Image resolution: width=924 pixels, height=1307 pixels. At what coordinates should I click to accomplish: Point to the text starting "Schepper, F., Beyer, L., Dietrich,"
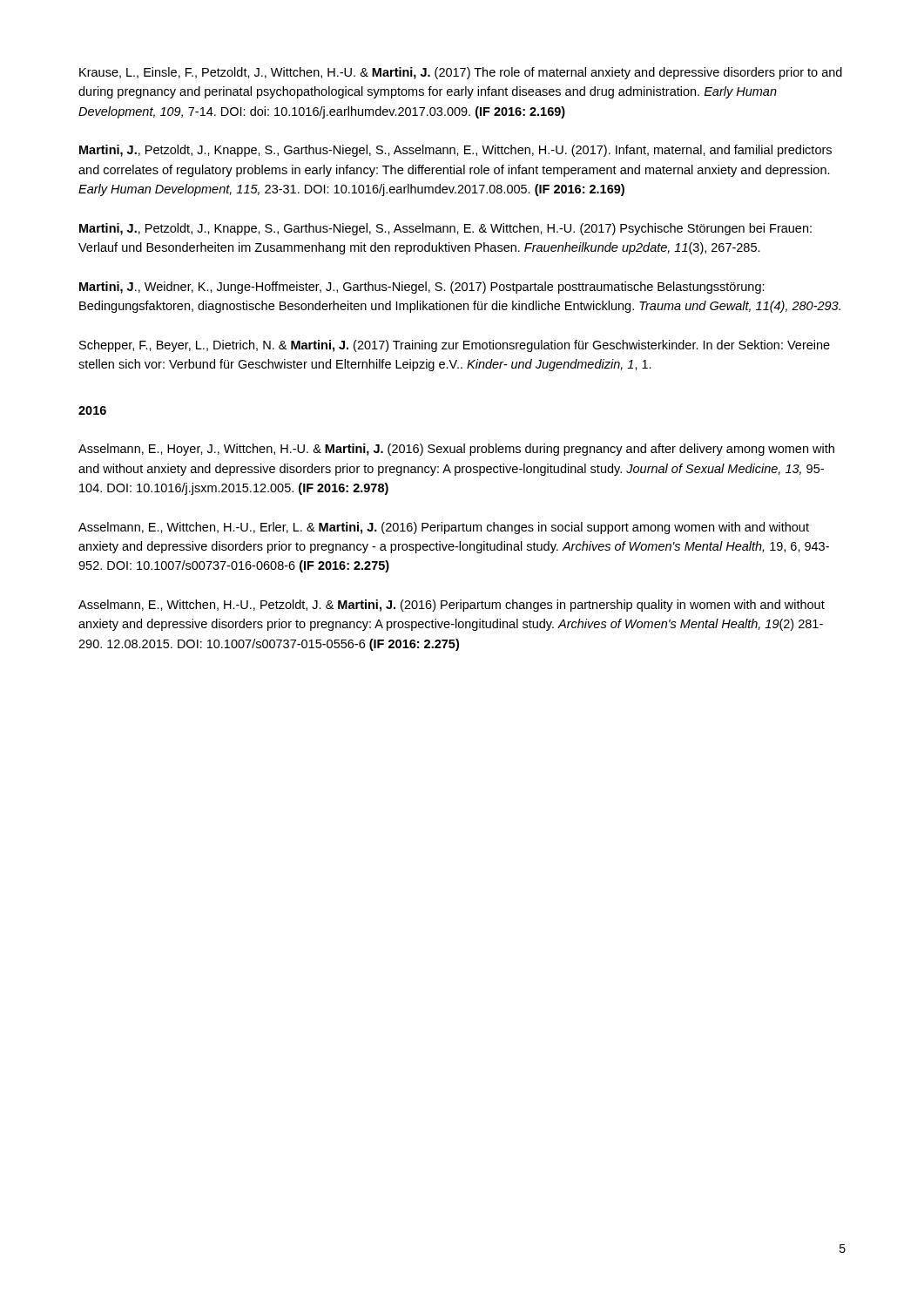click(x=454, y=355)
